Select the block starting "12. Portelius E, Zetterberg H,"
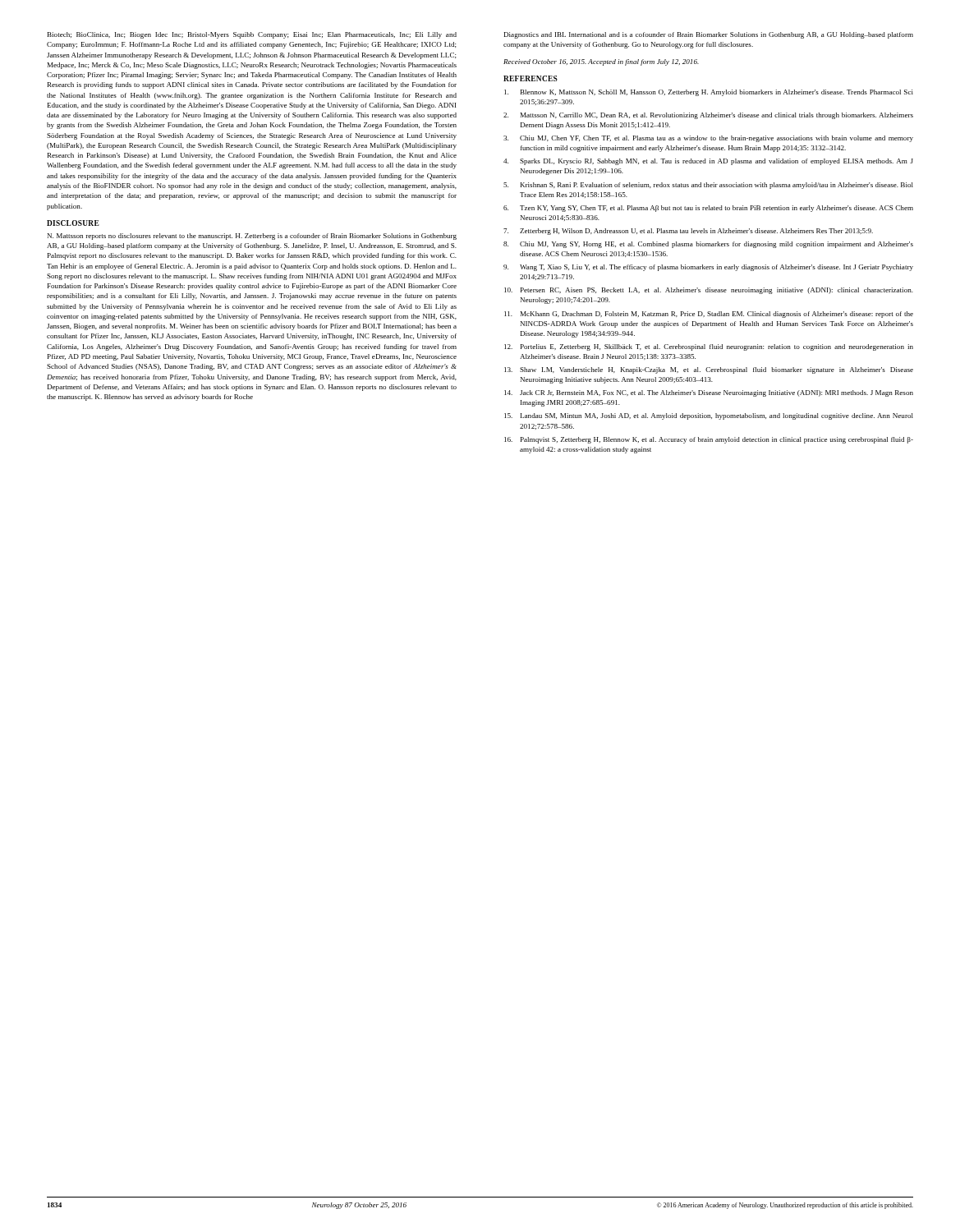Image resolution: width=960 pixels, height=1232 pixels. 708,351
